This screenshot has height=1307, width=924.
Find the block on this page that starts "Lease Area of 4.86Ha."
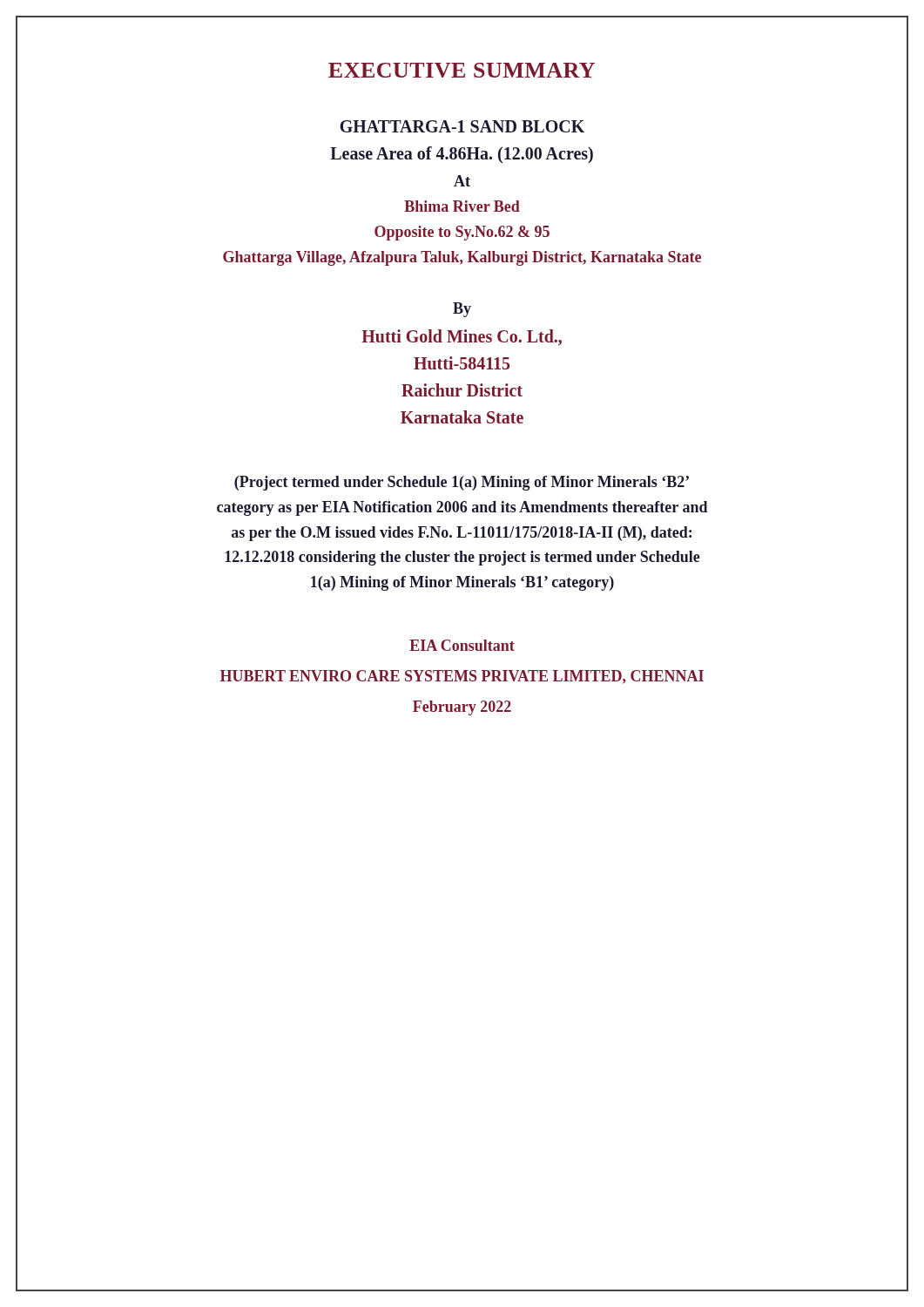click(x=462, y=153)
